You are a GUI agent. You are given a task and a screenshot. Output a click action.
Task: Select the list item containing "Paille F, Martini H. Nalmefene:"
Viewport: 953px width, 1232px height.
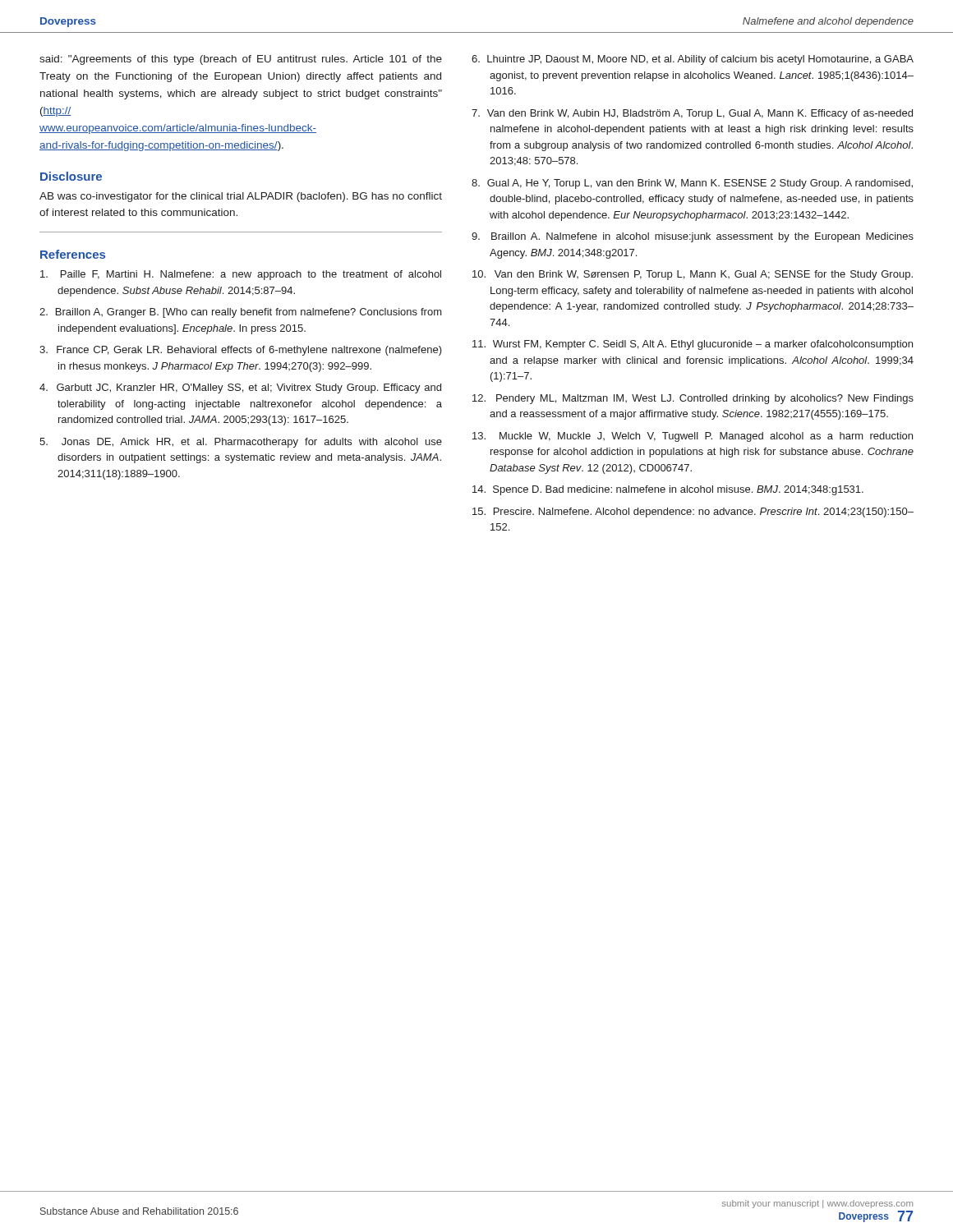[241, 282]
